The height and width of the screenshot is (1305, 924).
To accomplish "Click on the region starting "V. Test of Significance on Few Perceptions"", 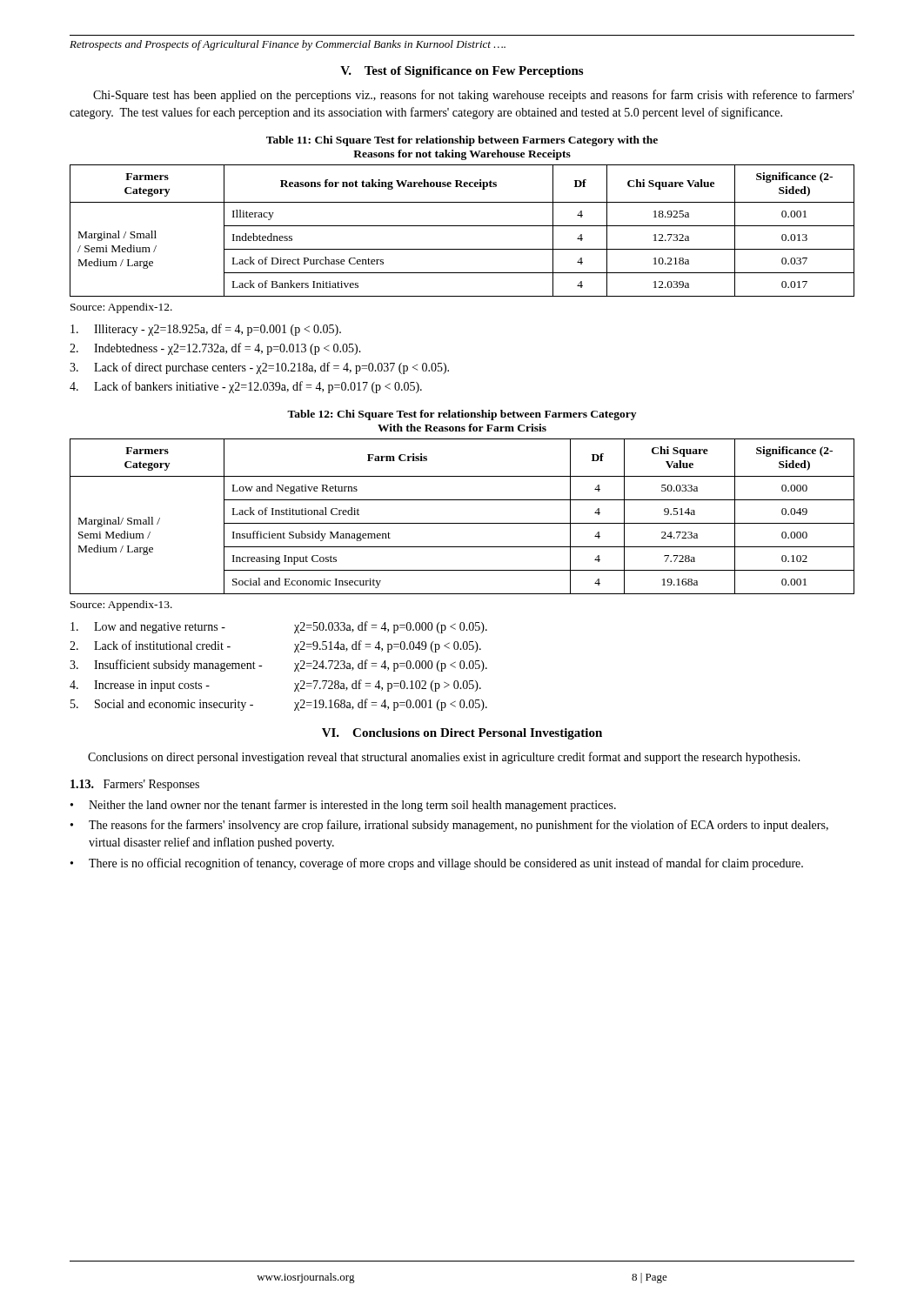I will point(462,70).
